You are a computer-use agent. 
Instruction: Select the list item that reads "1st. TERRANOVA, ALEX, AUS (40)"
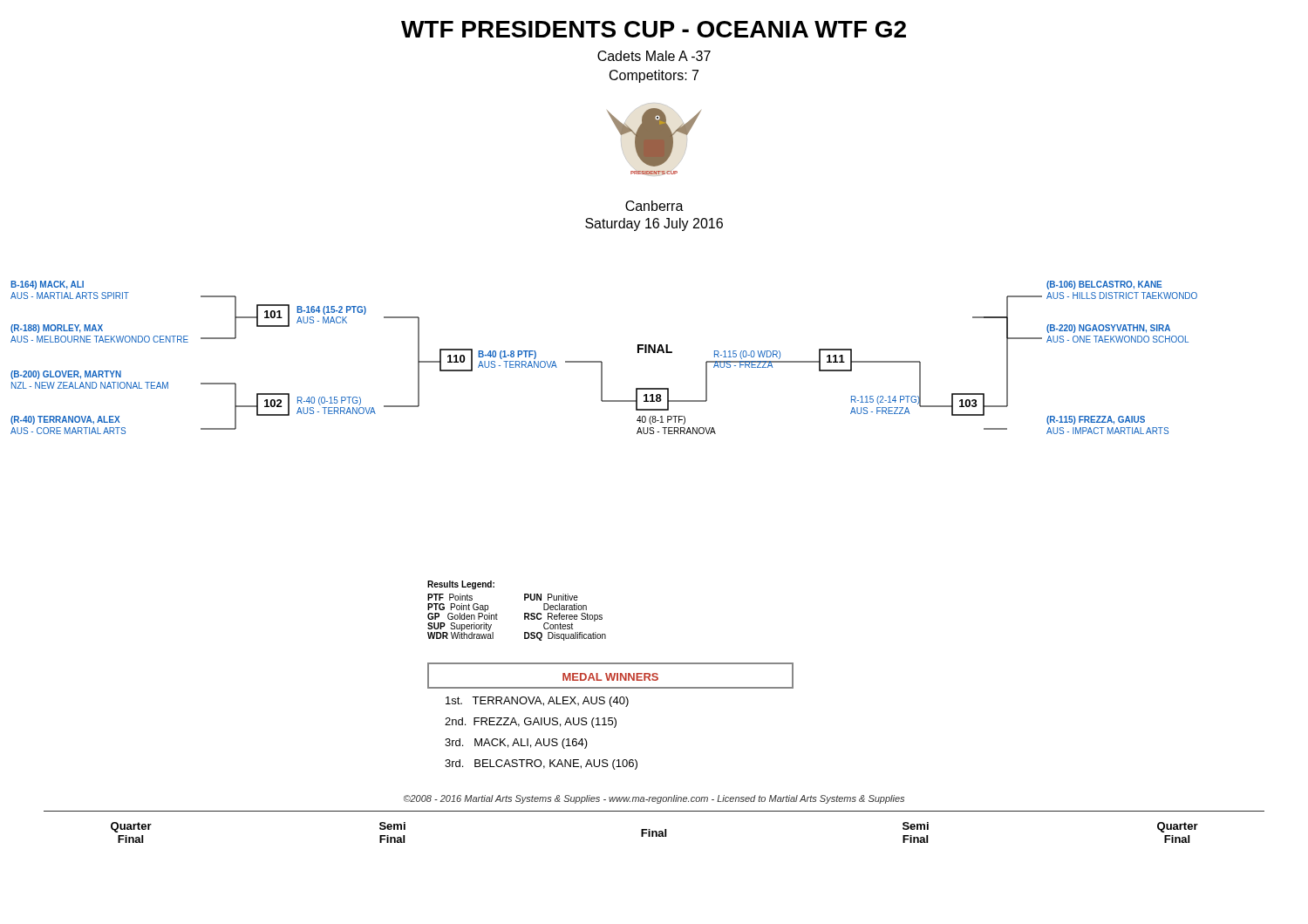[537, 700]
